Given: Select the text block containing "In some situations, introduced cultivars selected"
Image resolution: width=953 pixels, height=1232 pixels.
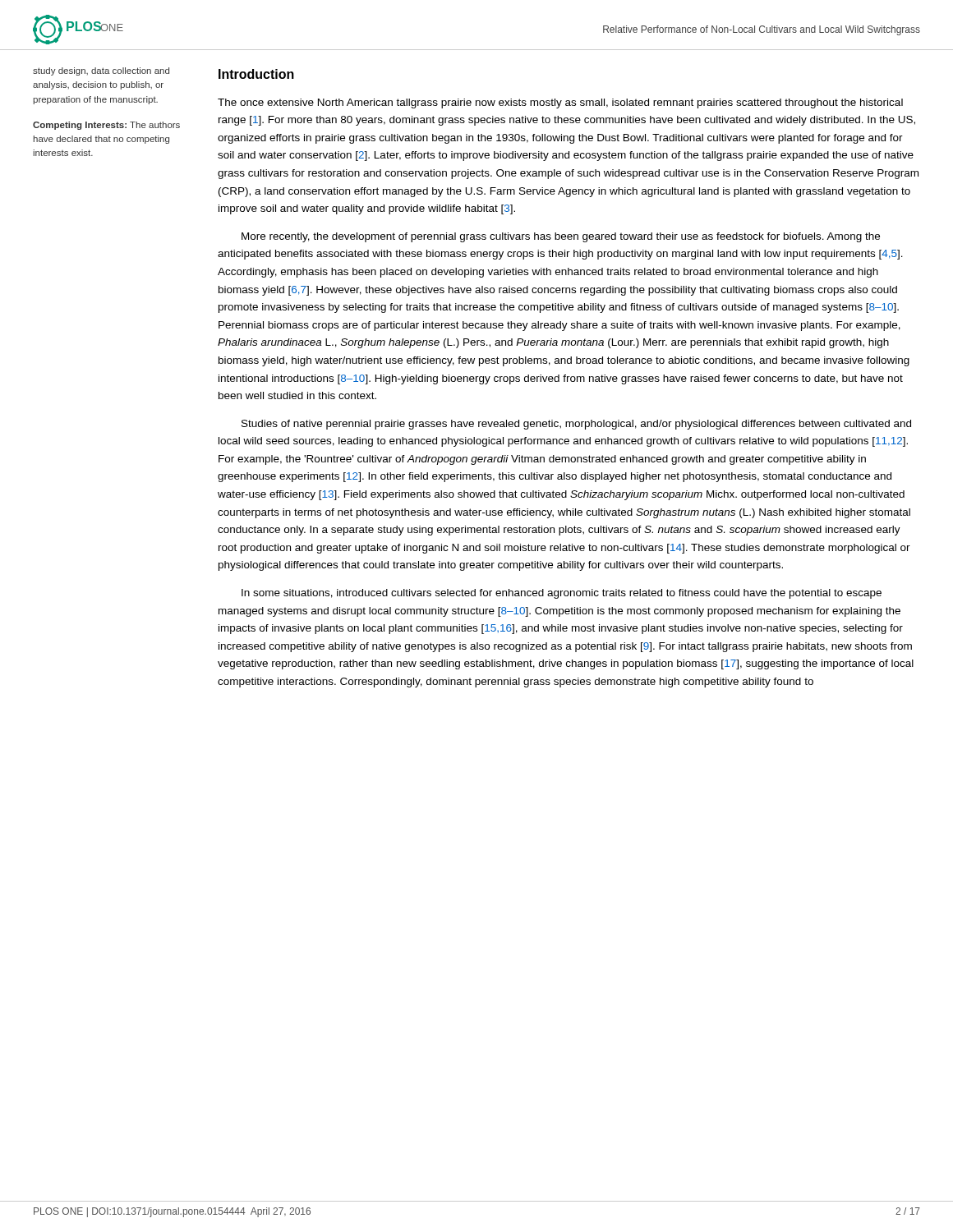Looking at the screenshot, I should tap(566, 637).
